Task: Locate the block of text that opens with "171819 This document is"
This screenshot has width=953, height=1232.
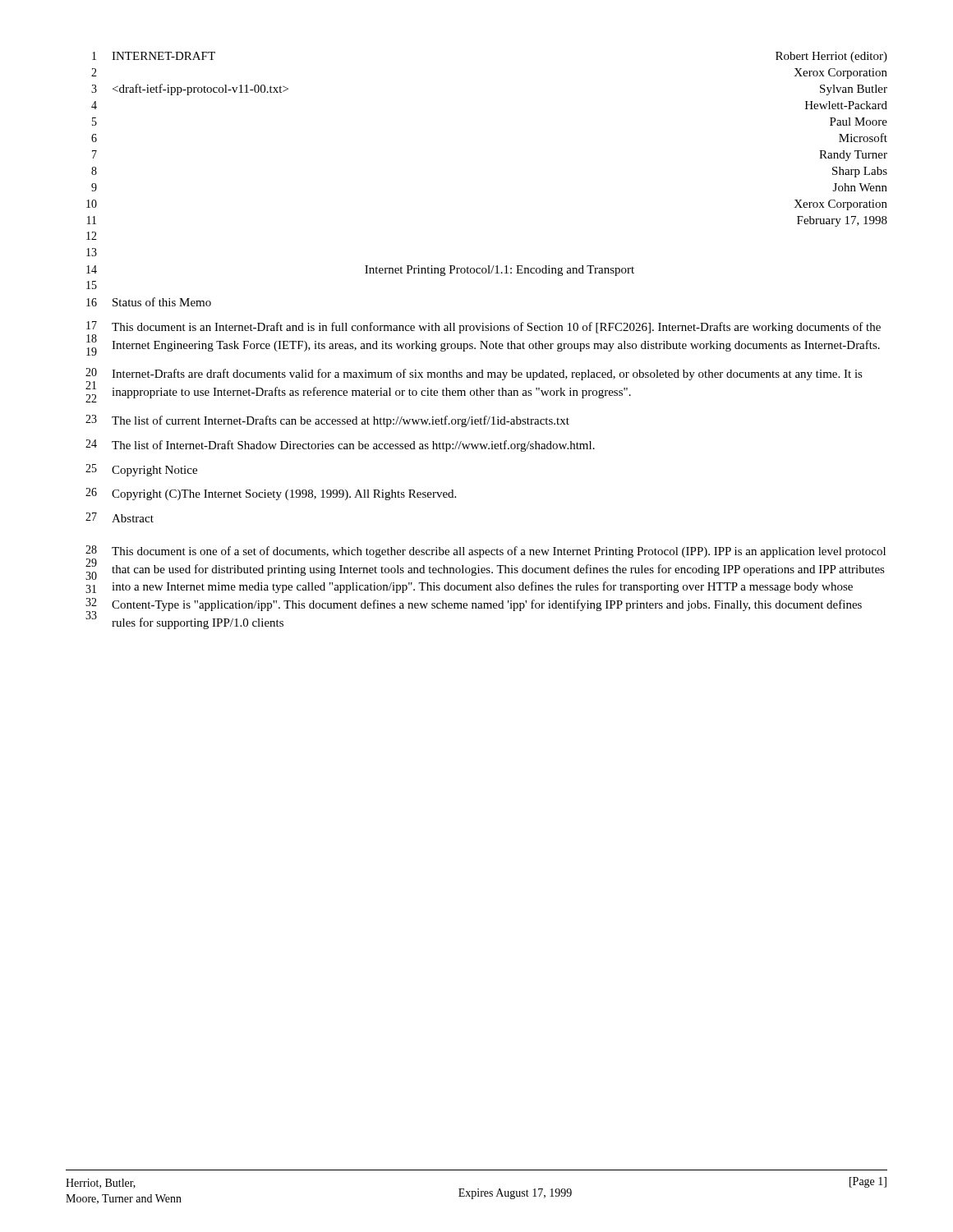Action: click(476, 339)
